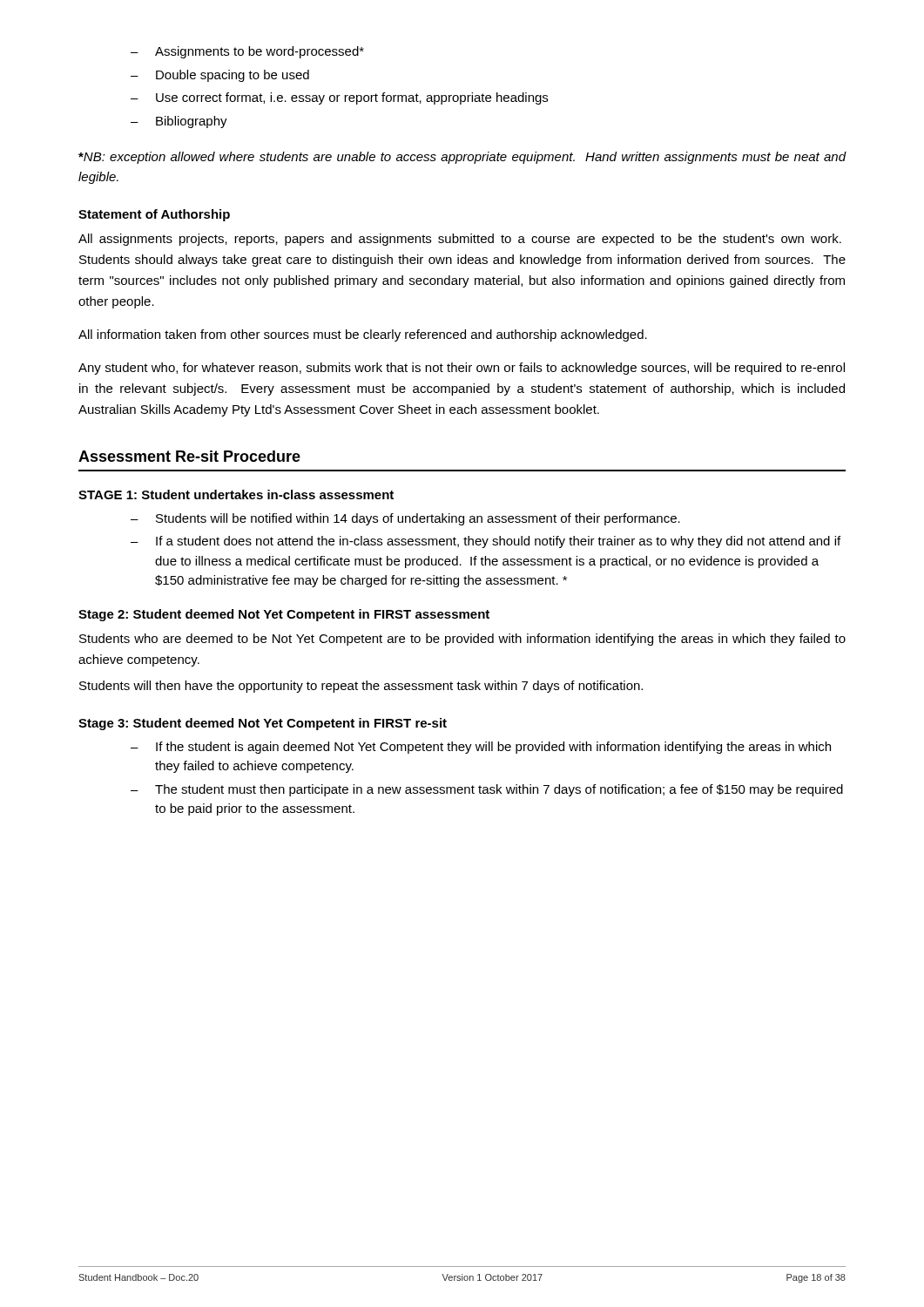924x1307 pixels.
Task: Where is the passage that starts "– Students will"?
Action: click(x=488, y=518)
